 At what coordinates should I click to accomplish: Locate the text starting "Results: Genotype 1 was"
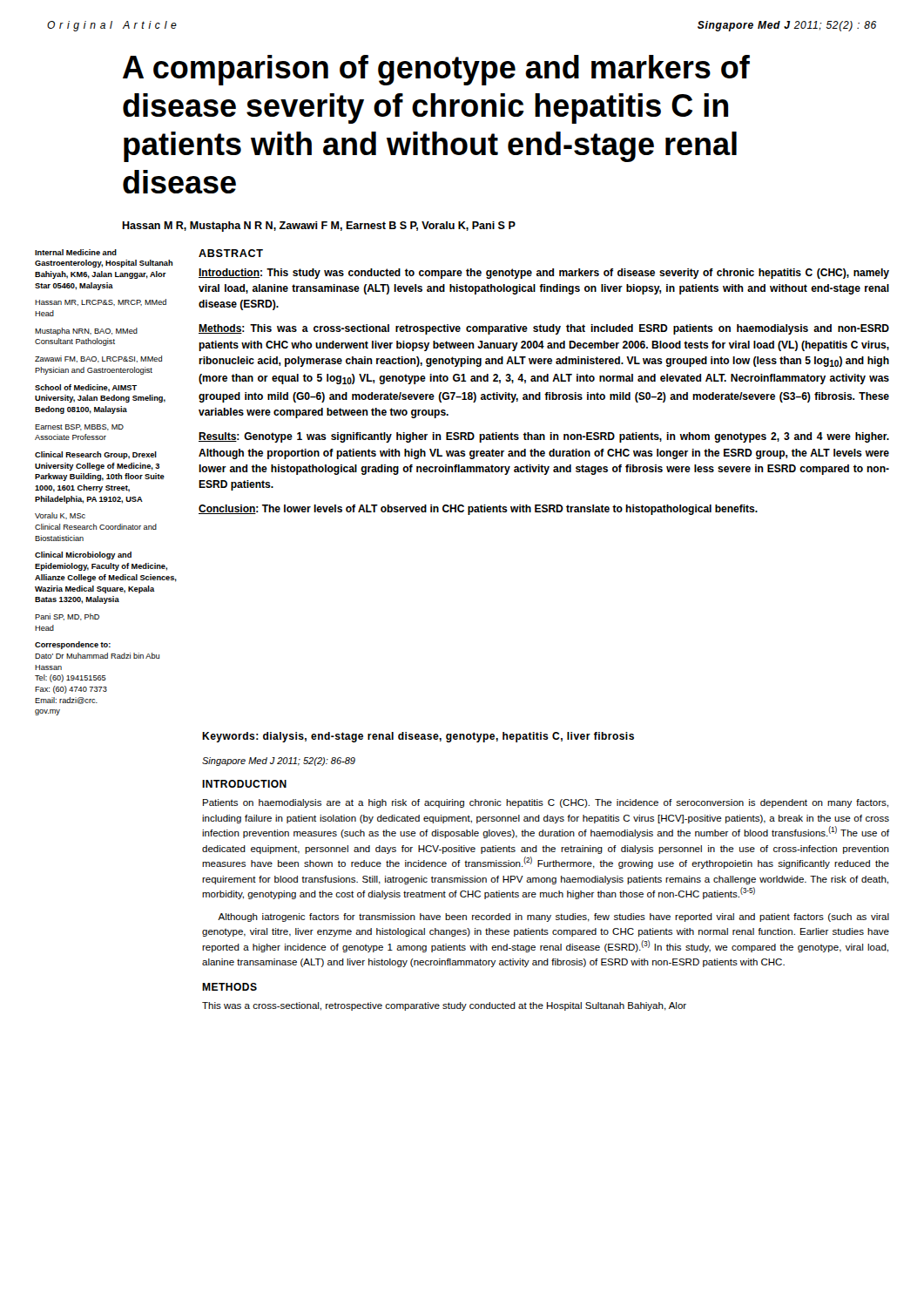pyautogui.click(x=544, y=461)
